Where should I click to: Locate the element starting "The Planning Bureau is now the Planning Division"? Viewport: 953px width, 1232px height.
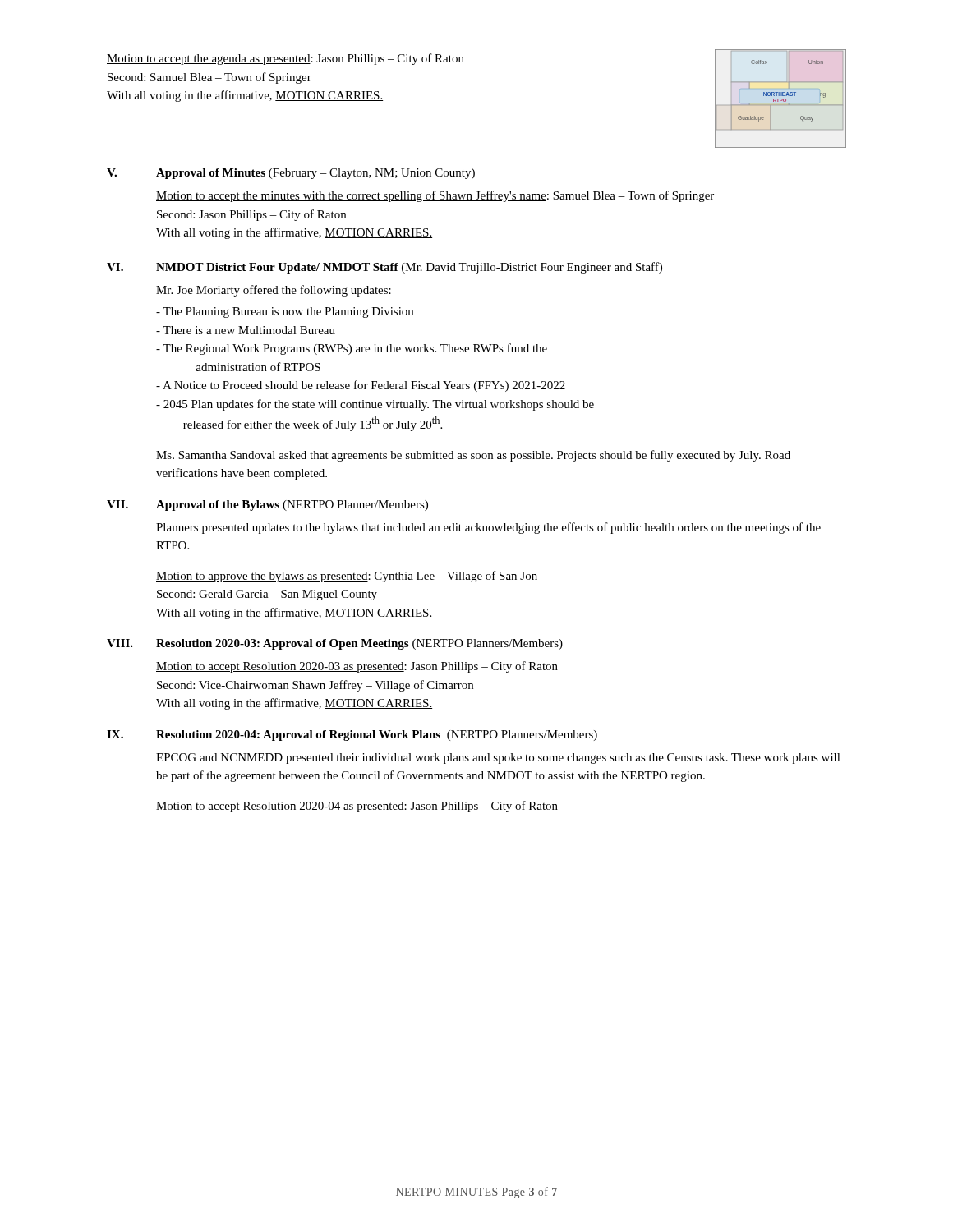click(x=285, y=311)
